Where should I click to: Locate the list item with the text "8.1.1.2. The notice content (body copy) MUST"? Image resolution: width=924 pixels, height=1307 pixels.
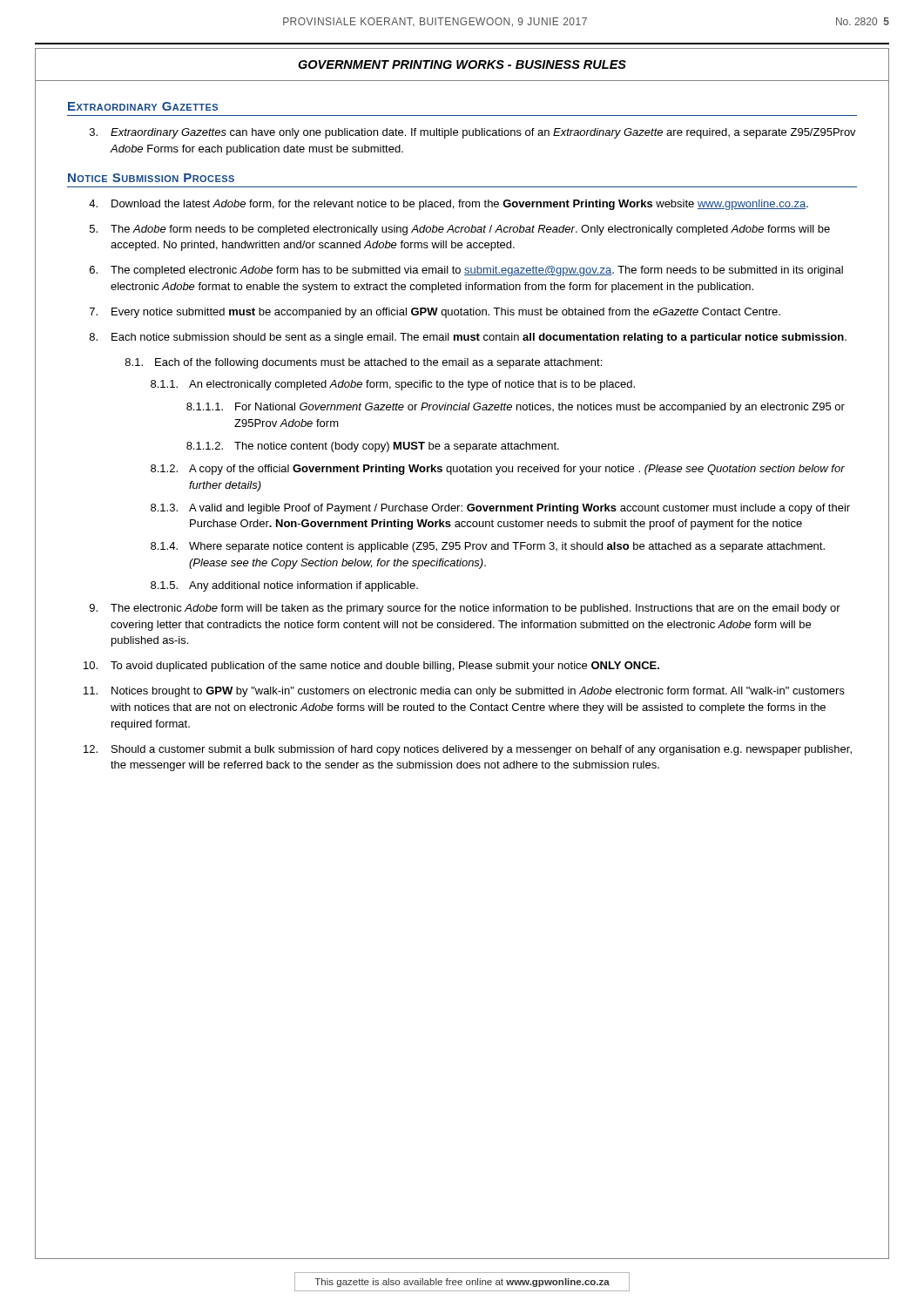coord(509,446)
